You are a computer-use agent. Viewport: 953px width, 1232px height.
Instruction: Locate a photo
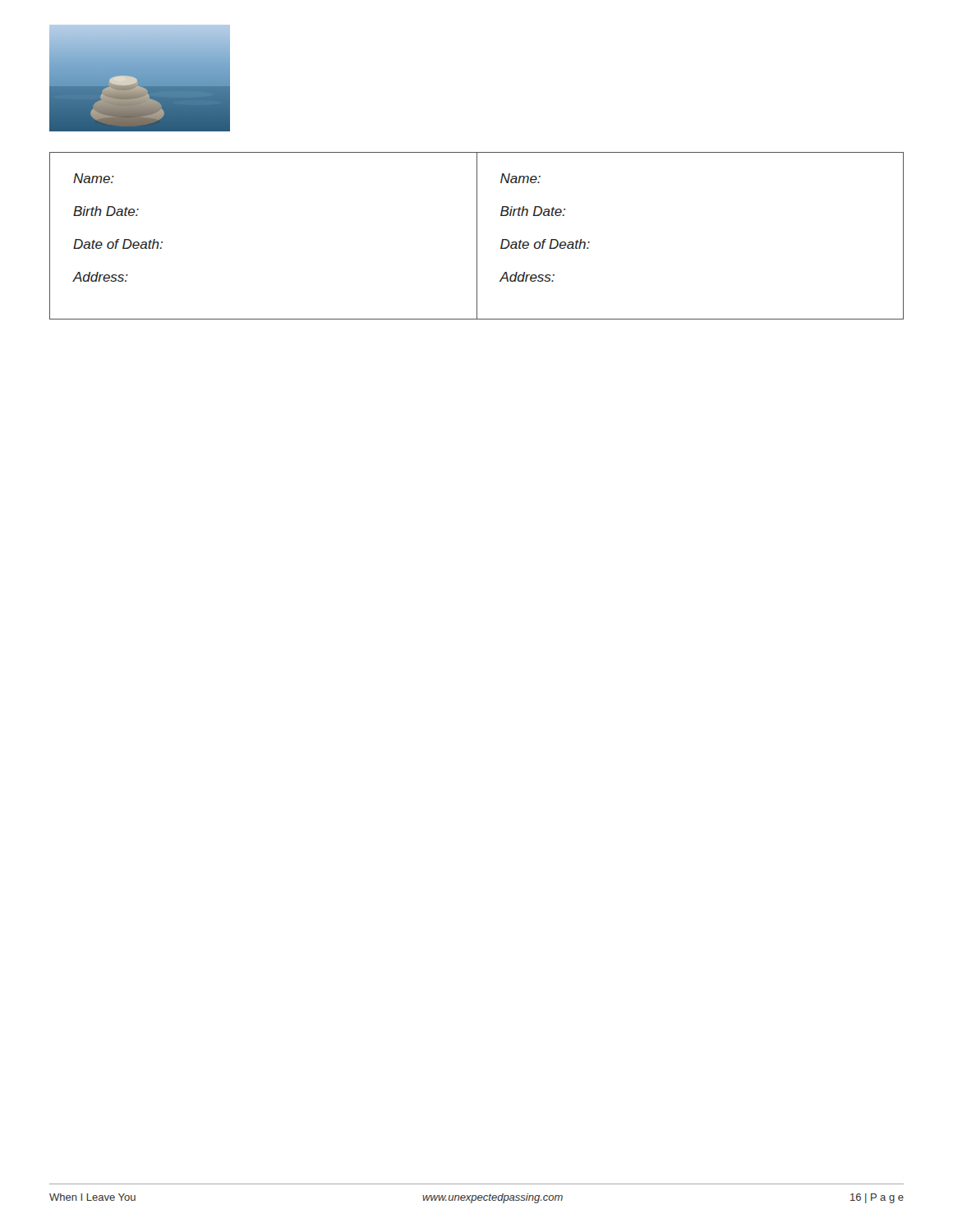(x=140, y=78)
